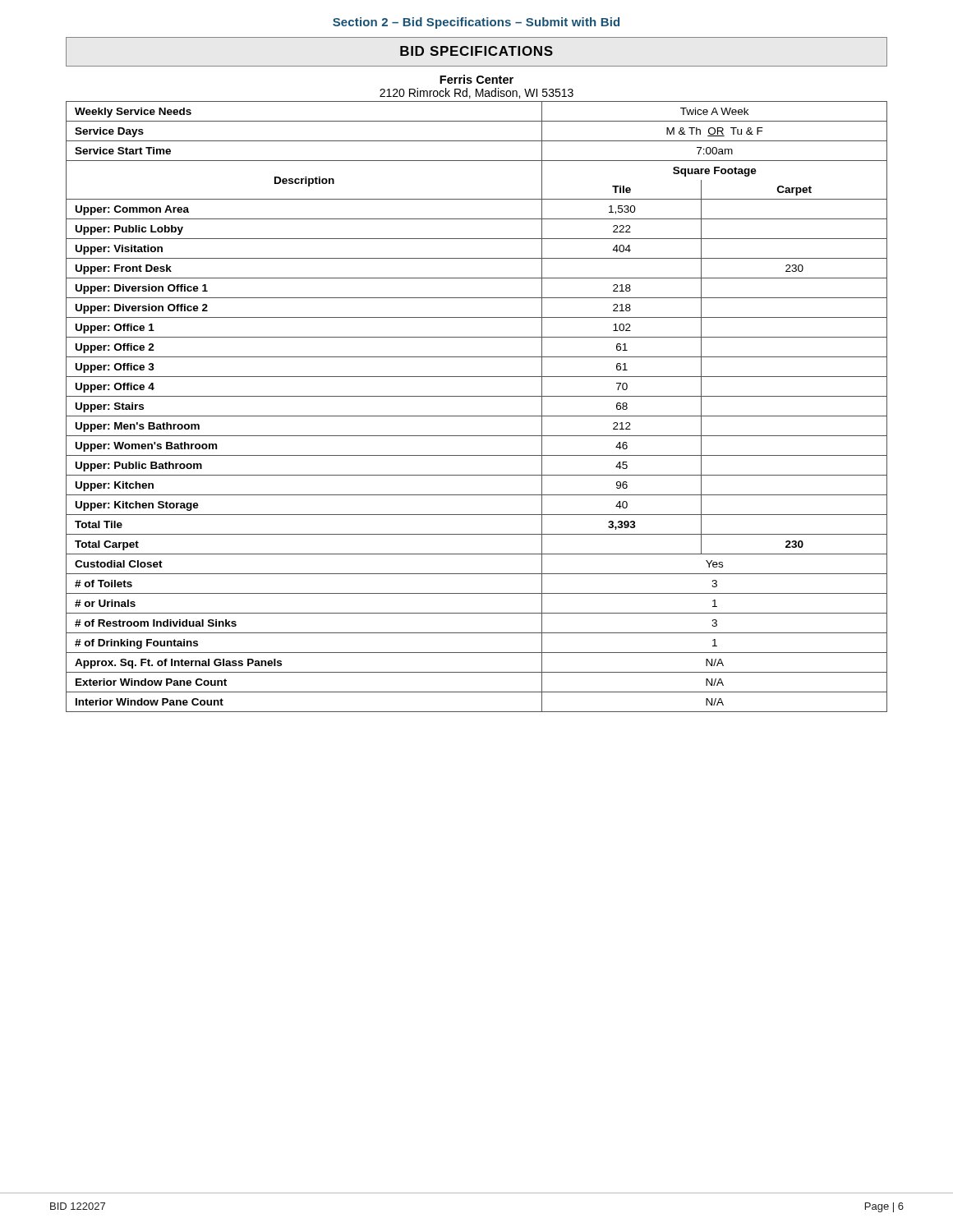The height and width of the screenshot is (1232, 953).
Task: Find the section header
Action: (476, 86)
